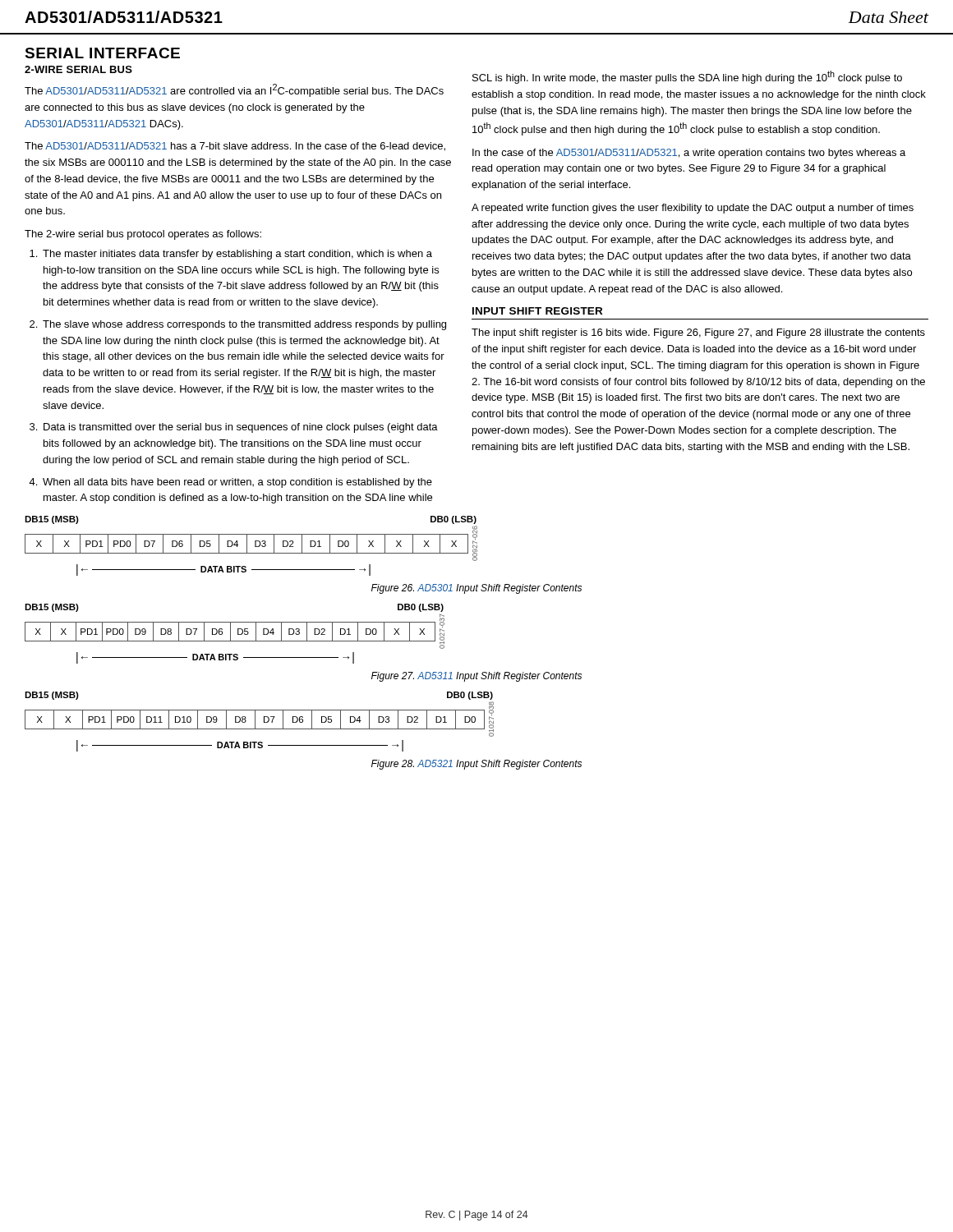Locate the caption that says "Figure 26. AD5301 Input Shift Register Contents"
Screen dimensions: 1232x953
476,588
